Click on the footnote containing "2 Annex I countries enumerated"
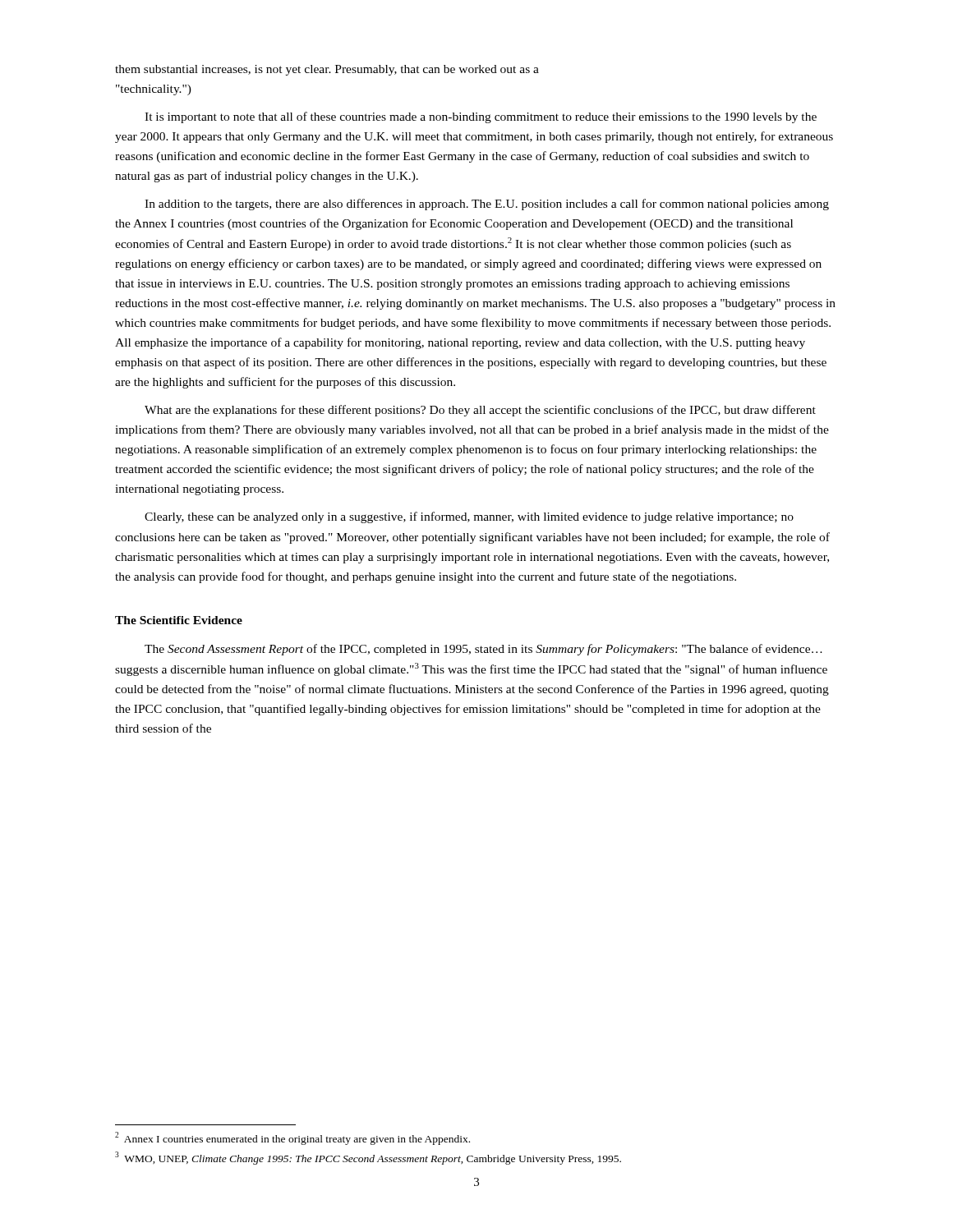This screenshot has height=1232, width=953. [293, 1138]
